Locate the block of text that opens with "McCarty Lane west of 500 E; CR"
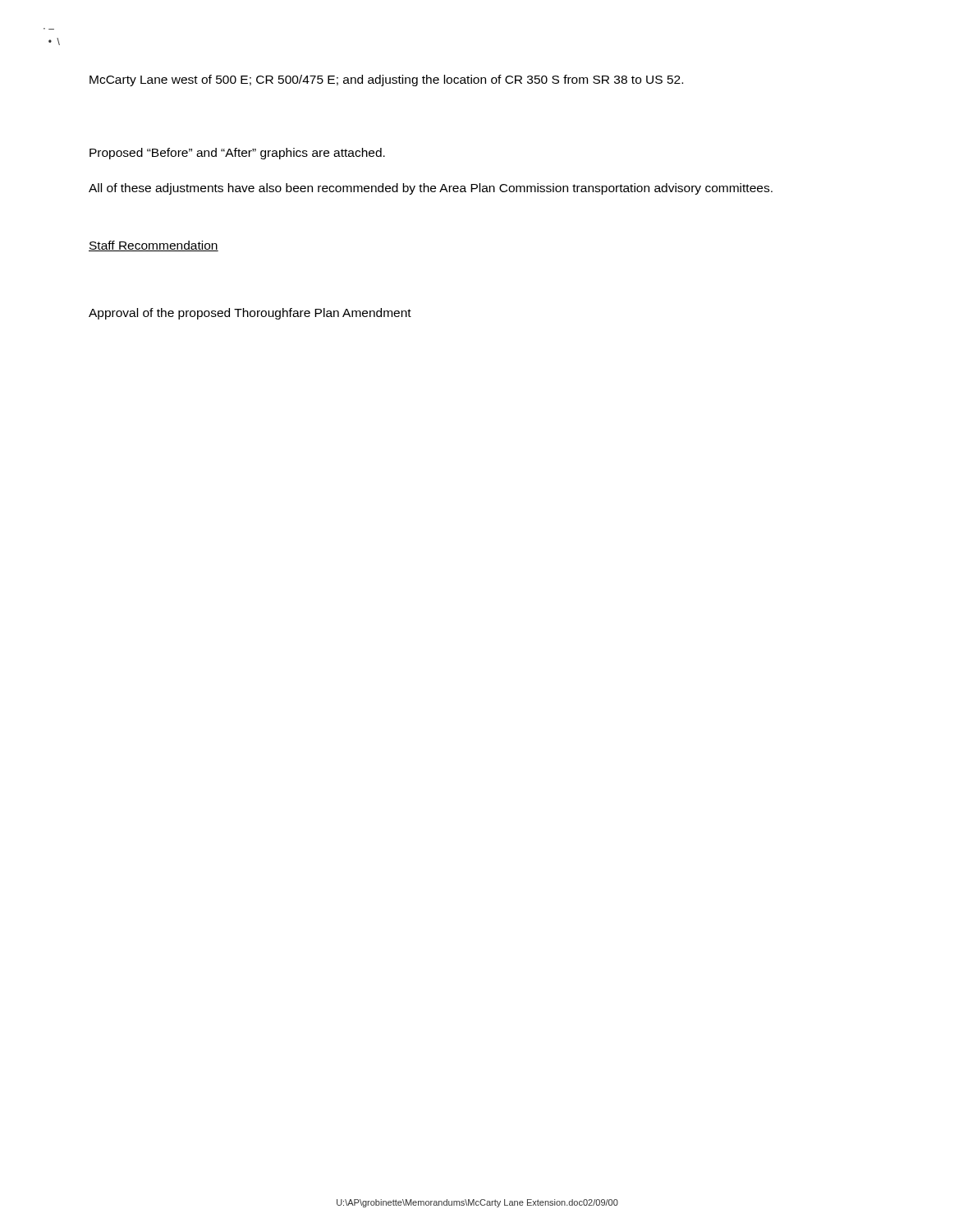 (x=386, y=79)
